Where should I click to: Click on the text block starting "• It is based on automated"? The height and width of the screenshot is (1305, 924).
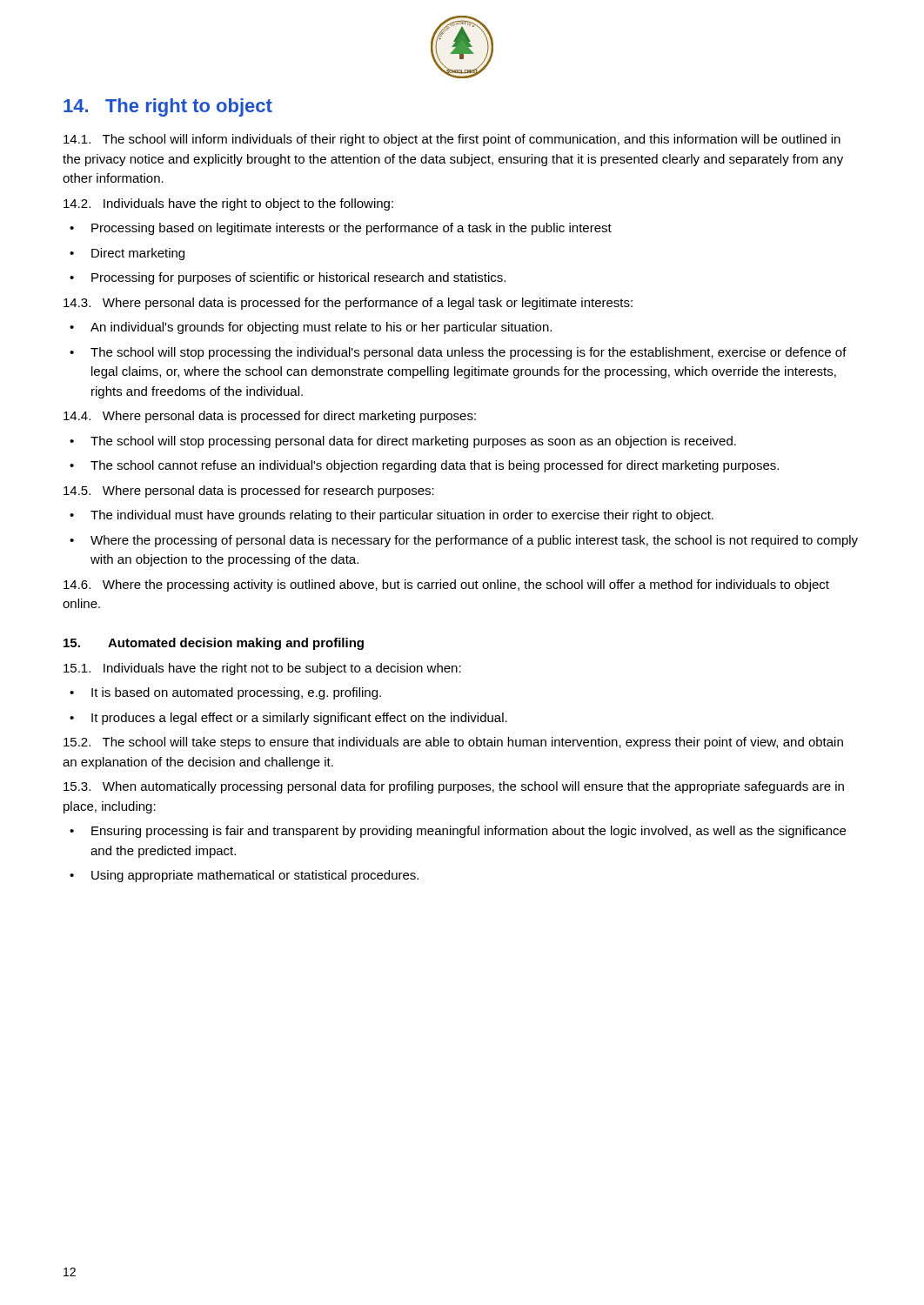225,693
